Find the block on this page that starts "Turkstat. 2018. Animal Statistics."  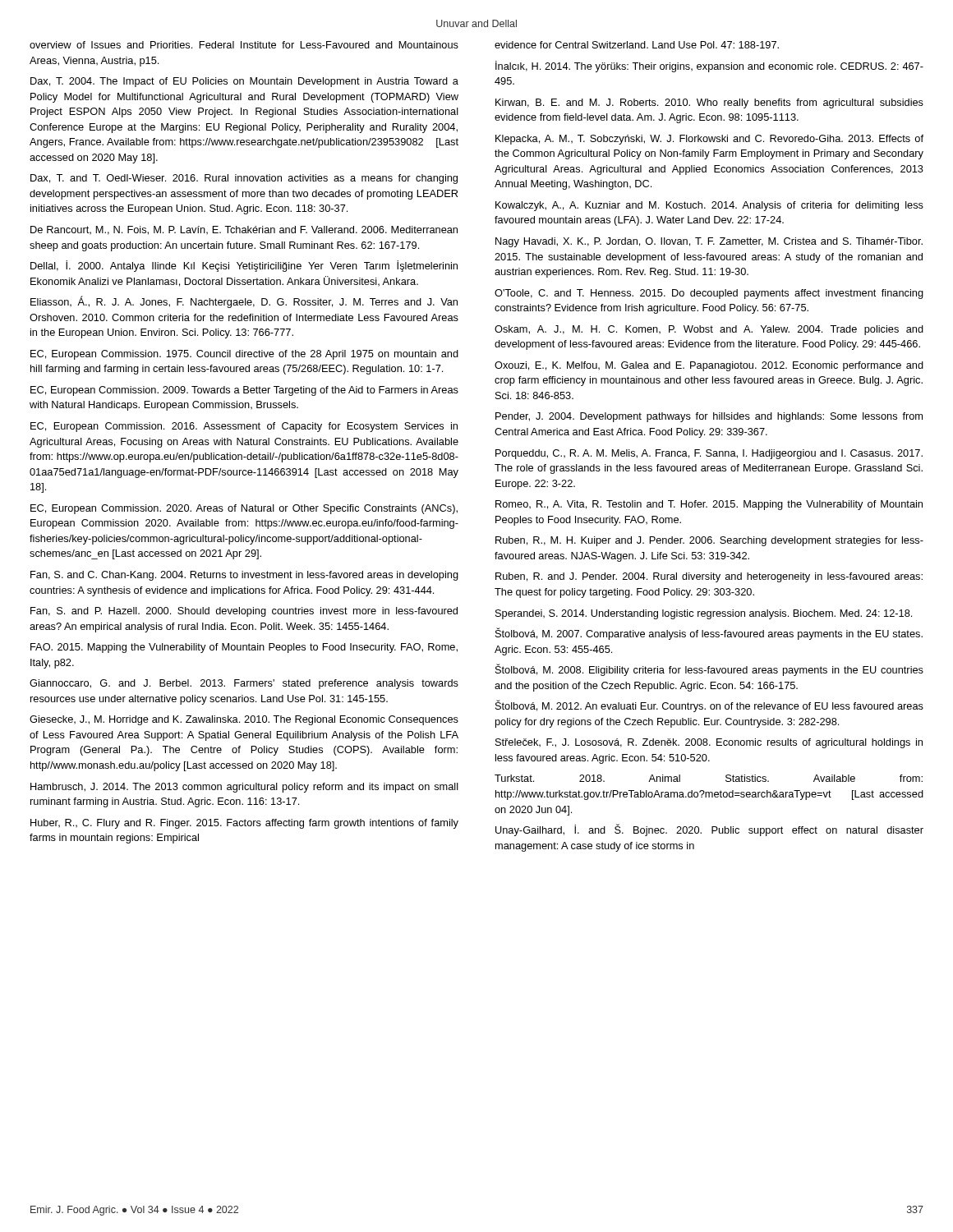click(x=709, y=794)
